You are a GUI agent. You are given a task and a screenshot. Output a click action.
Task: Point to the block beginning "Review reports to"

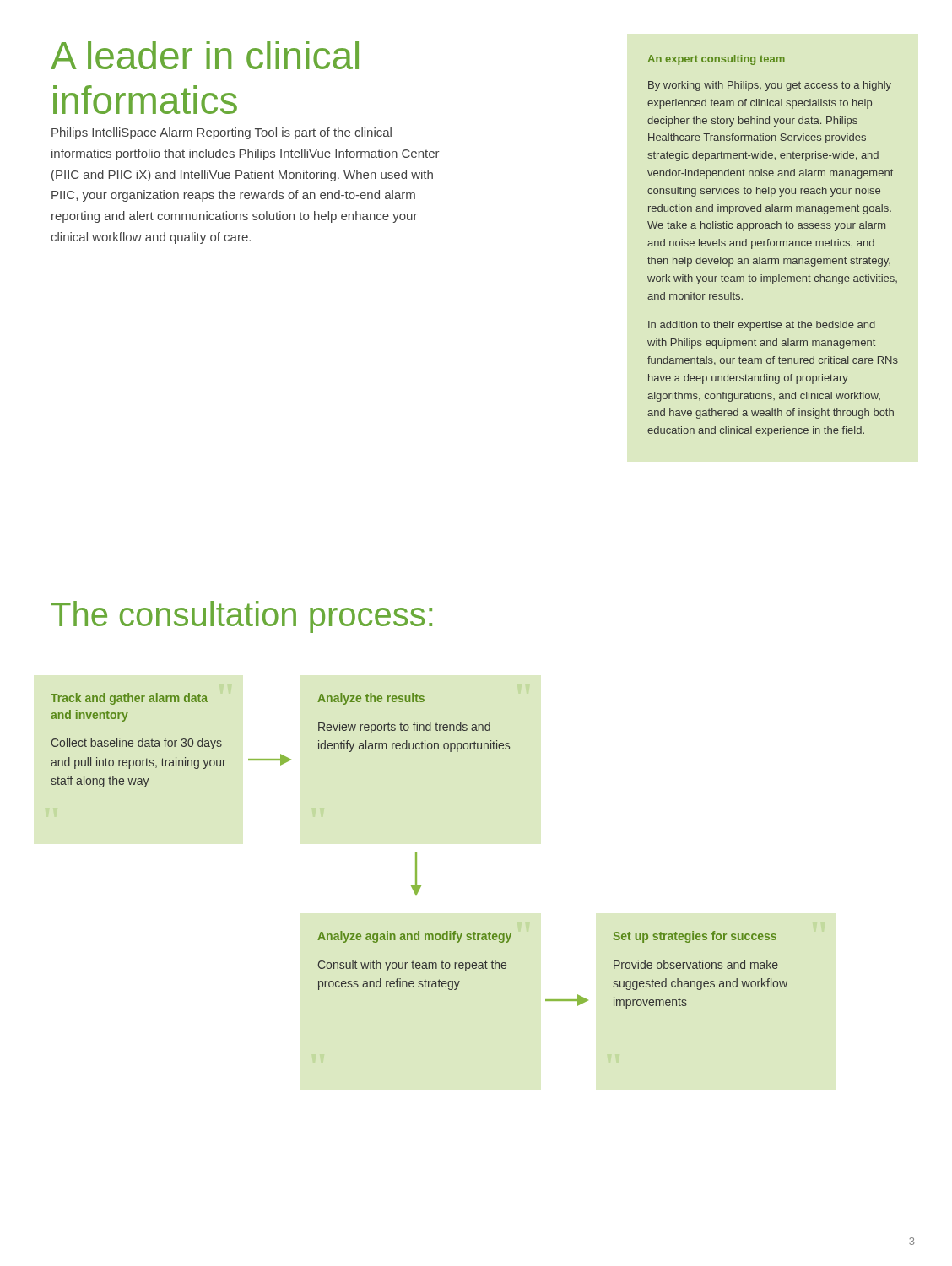click(414, 736)
